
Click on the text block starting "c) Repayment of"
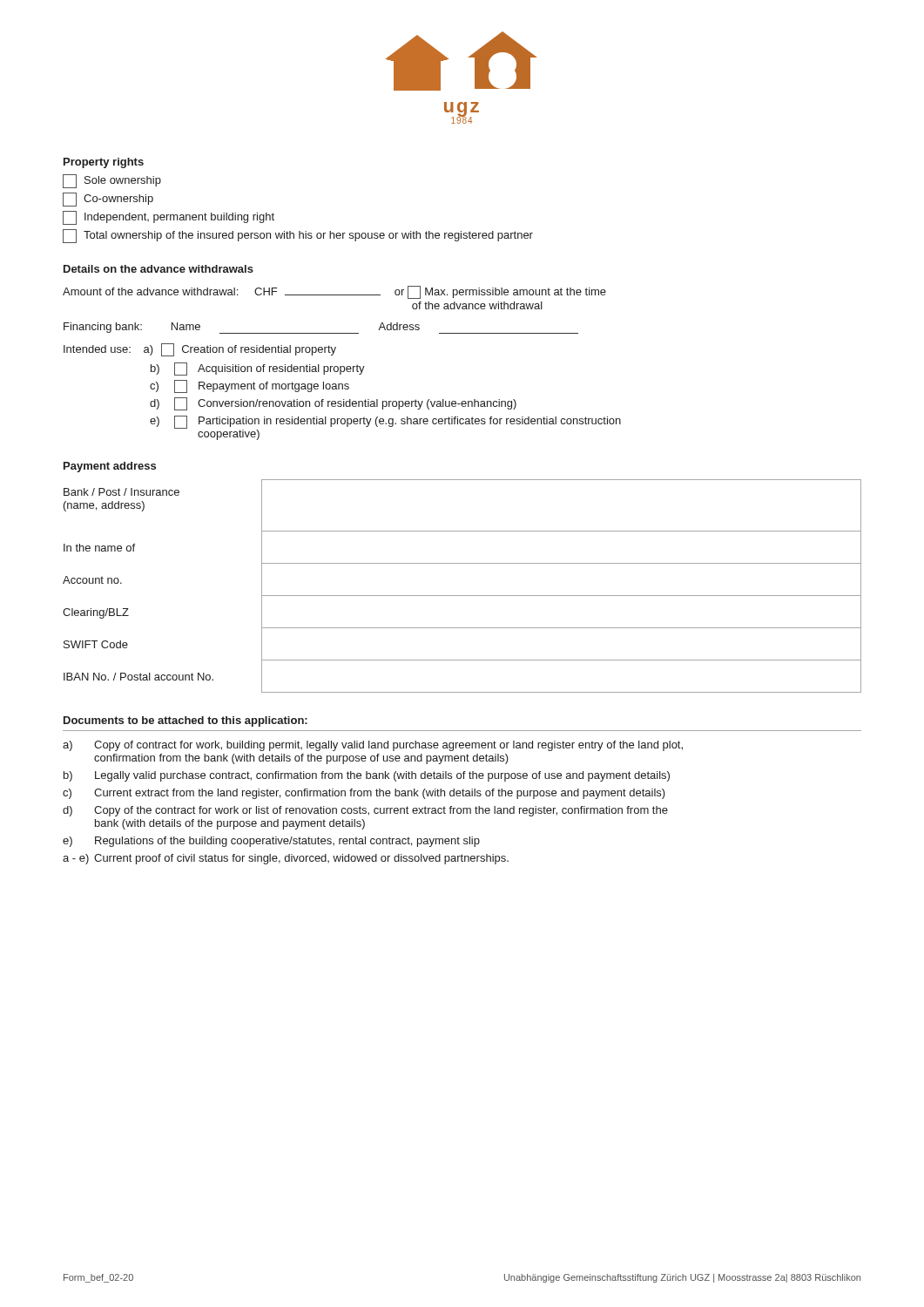tap(250, 386)
